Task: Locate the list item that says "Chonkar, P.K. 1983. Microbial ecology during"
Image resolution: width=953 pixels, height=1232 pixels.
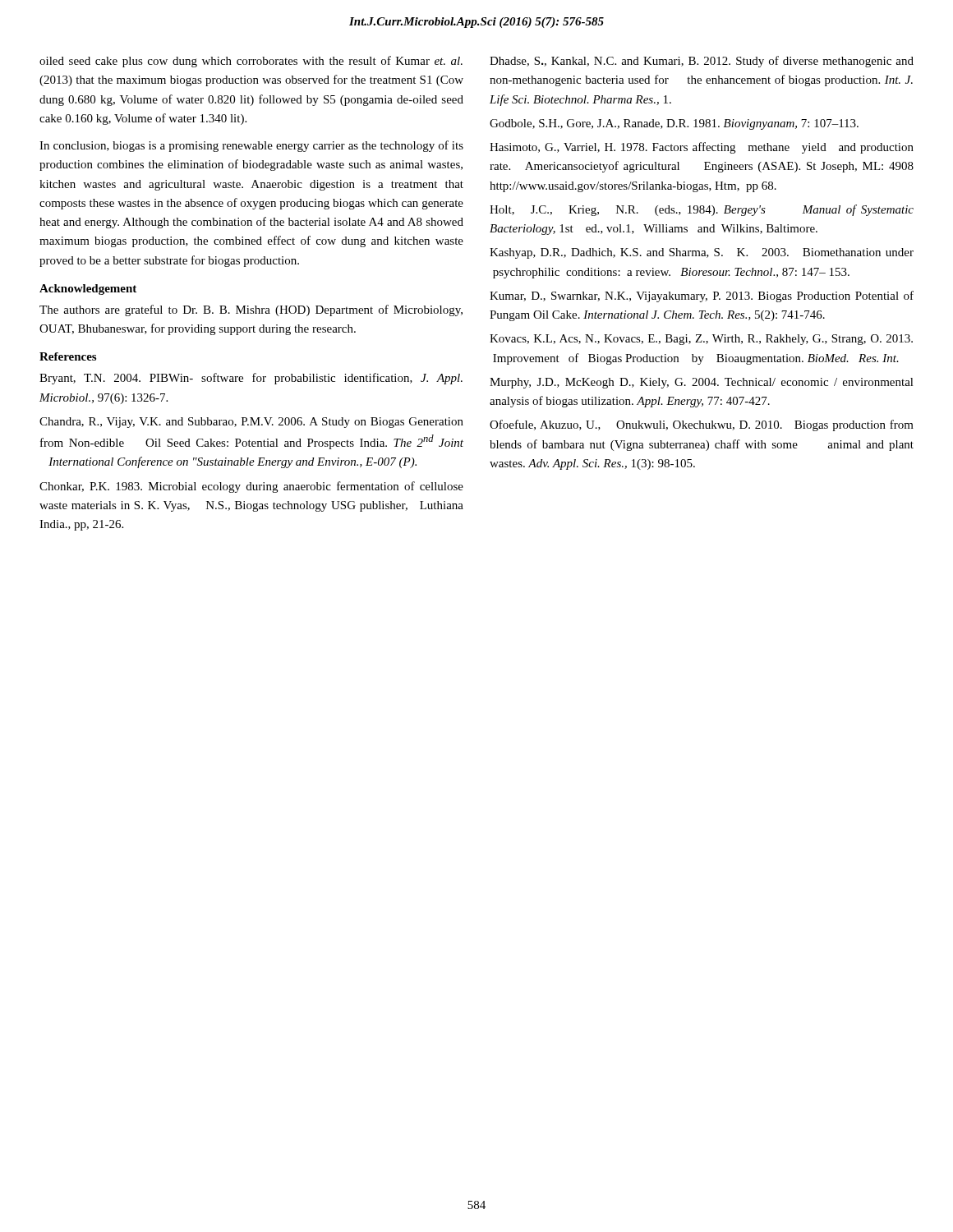Action: [x=251, y=505]
